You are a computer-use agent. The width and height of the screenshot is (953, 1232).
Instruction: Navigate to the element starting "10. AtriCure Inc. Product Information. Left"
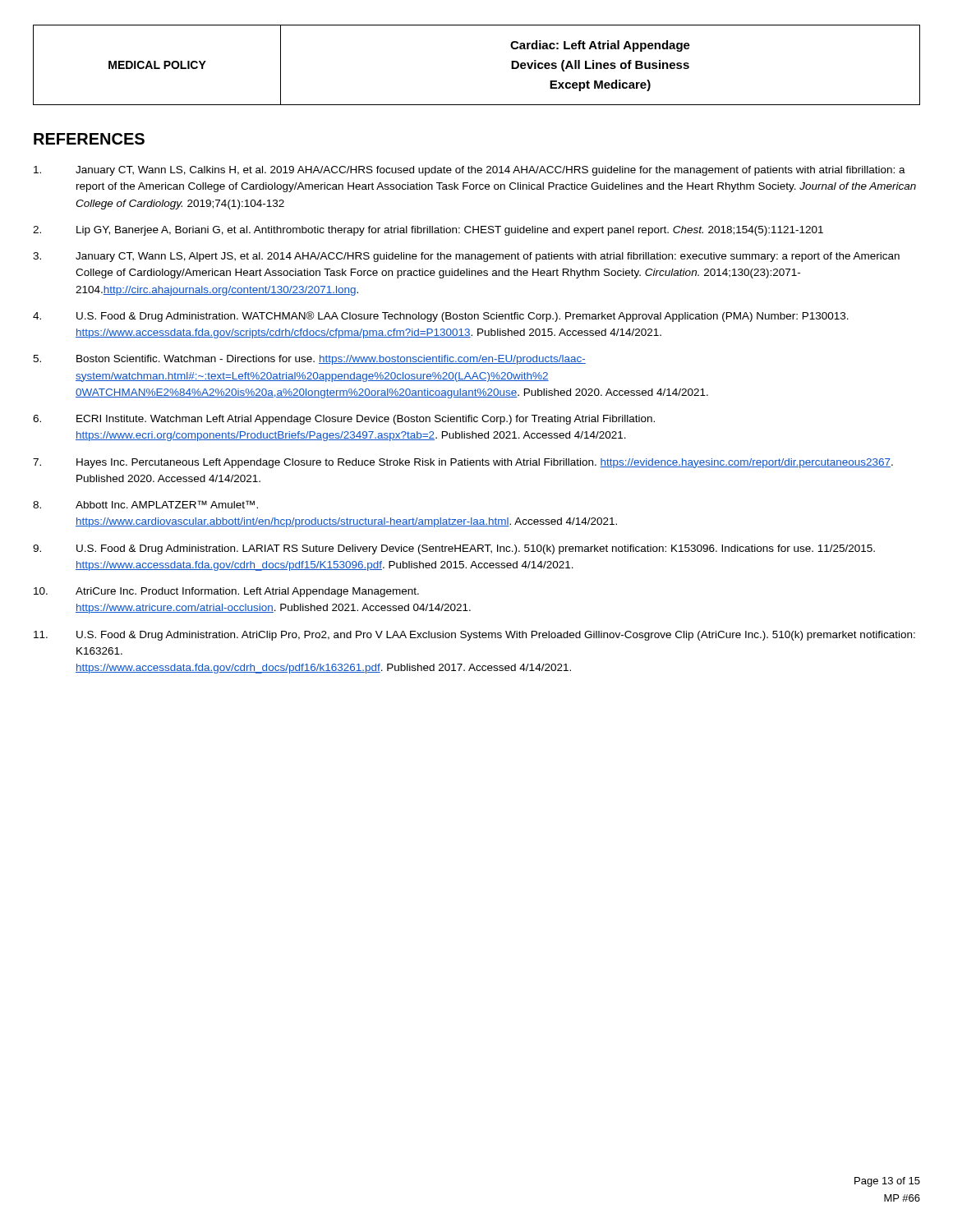click(476, 600)
